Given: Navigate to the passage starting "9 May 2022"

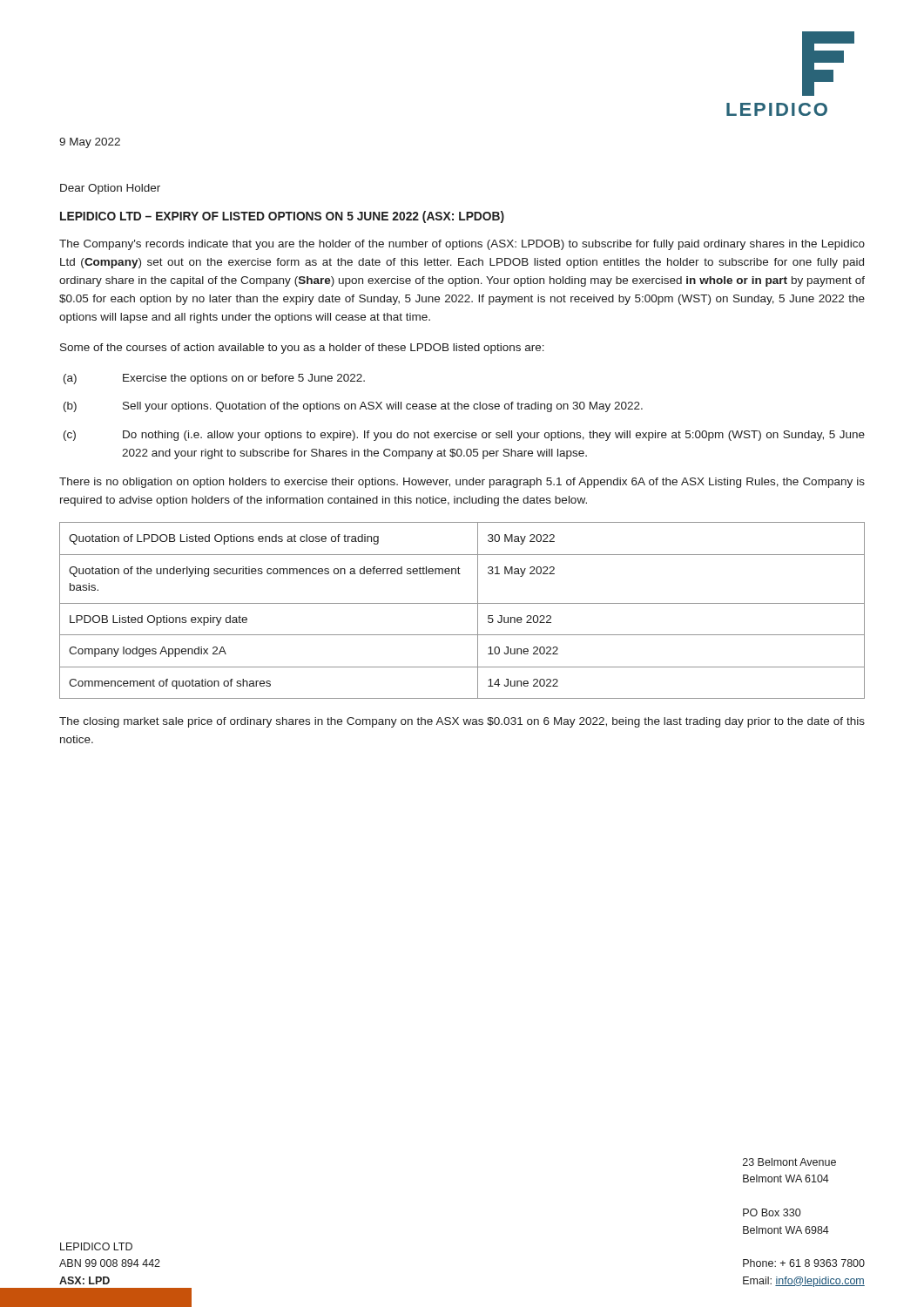Looking at the screenshot, I should (x=90, y=142).
